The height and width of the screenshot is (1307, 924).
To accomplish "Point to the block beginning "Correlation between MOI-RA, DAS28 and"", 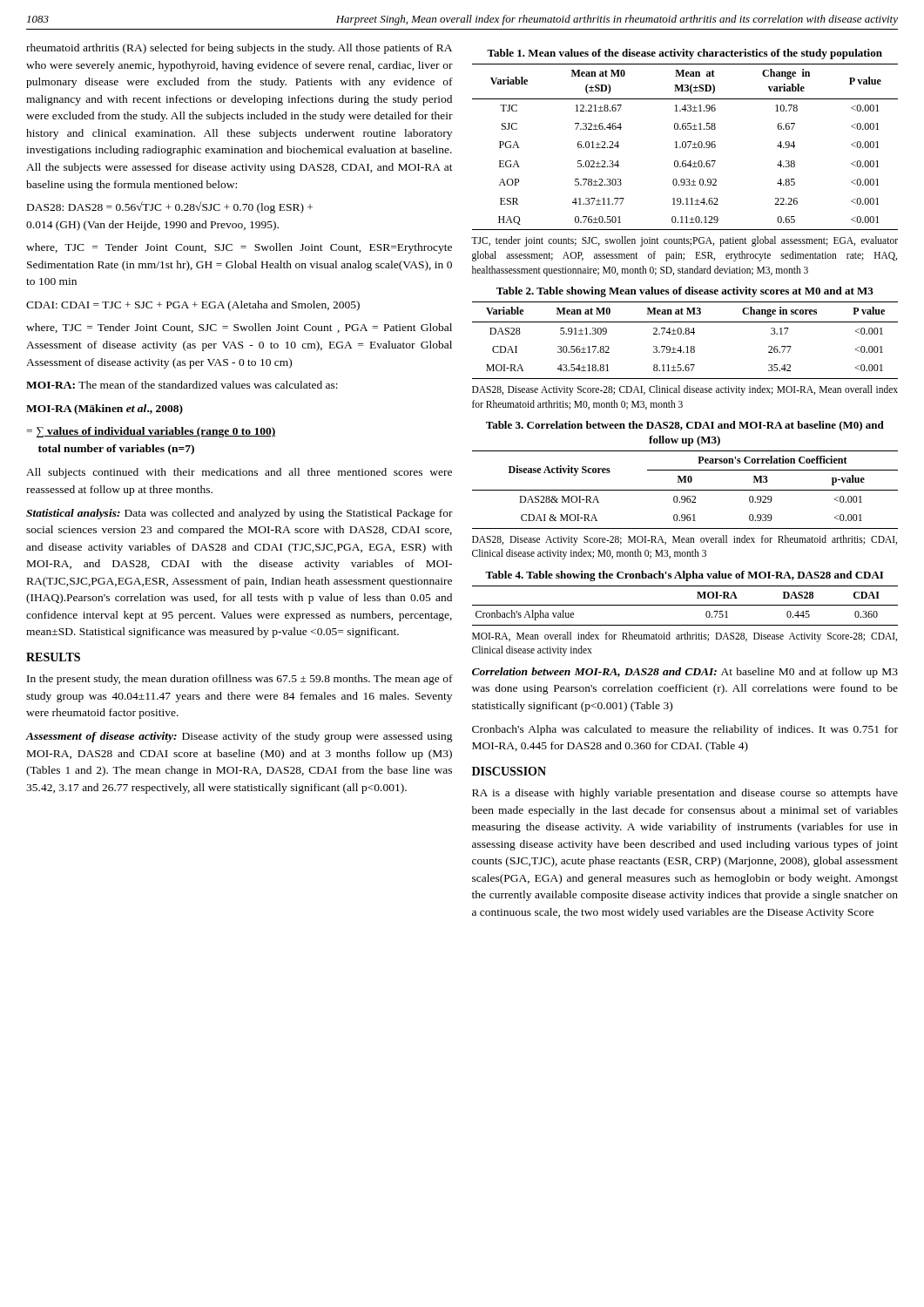I will [685, 673].
